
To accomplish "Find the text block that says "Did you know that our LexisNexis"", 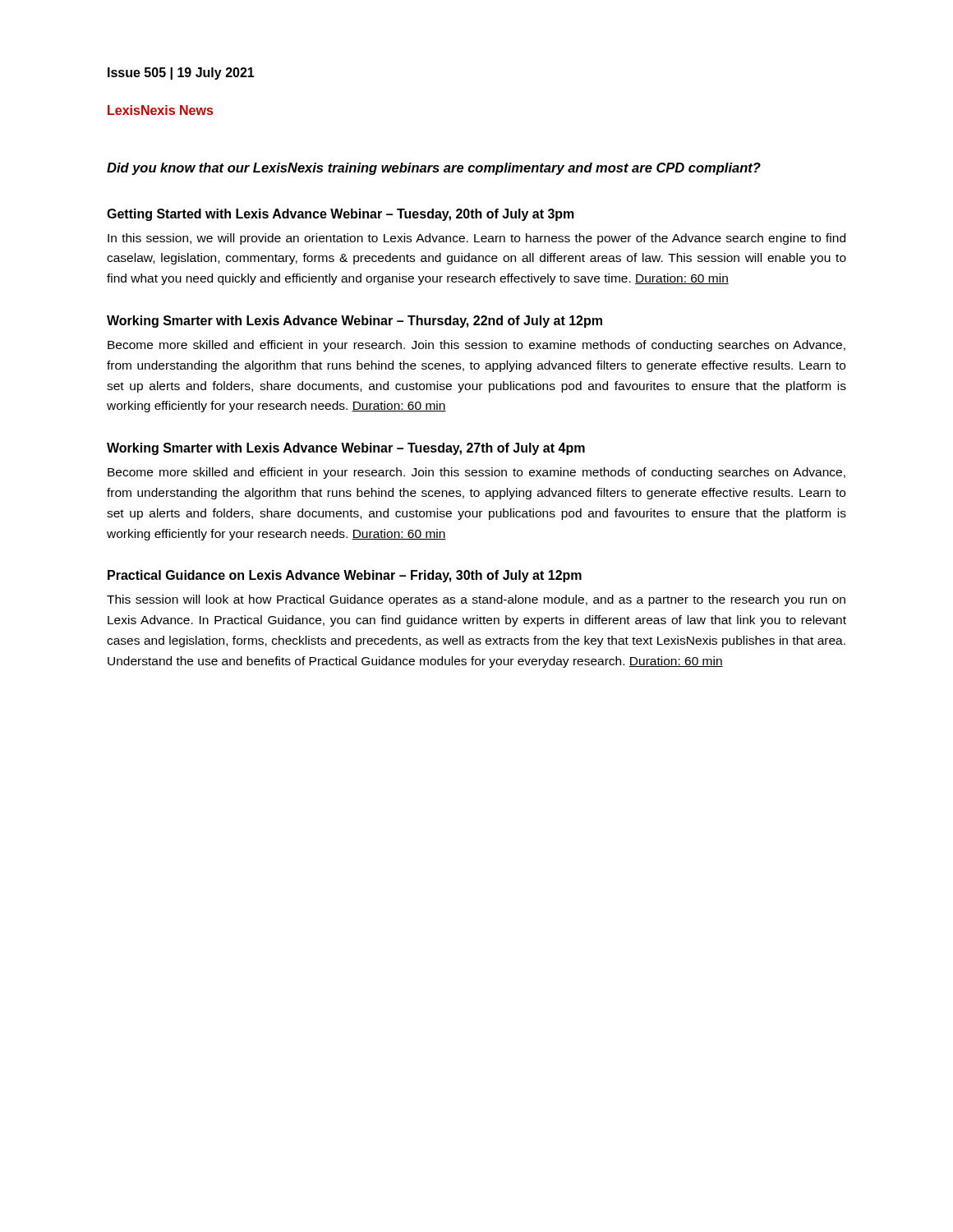I will (x=434, y=168).
